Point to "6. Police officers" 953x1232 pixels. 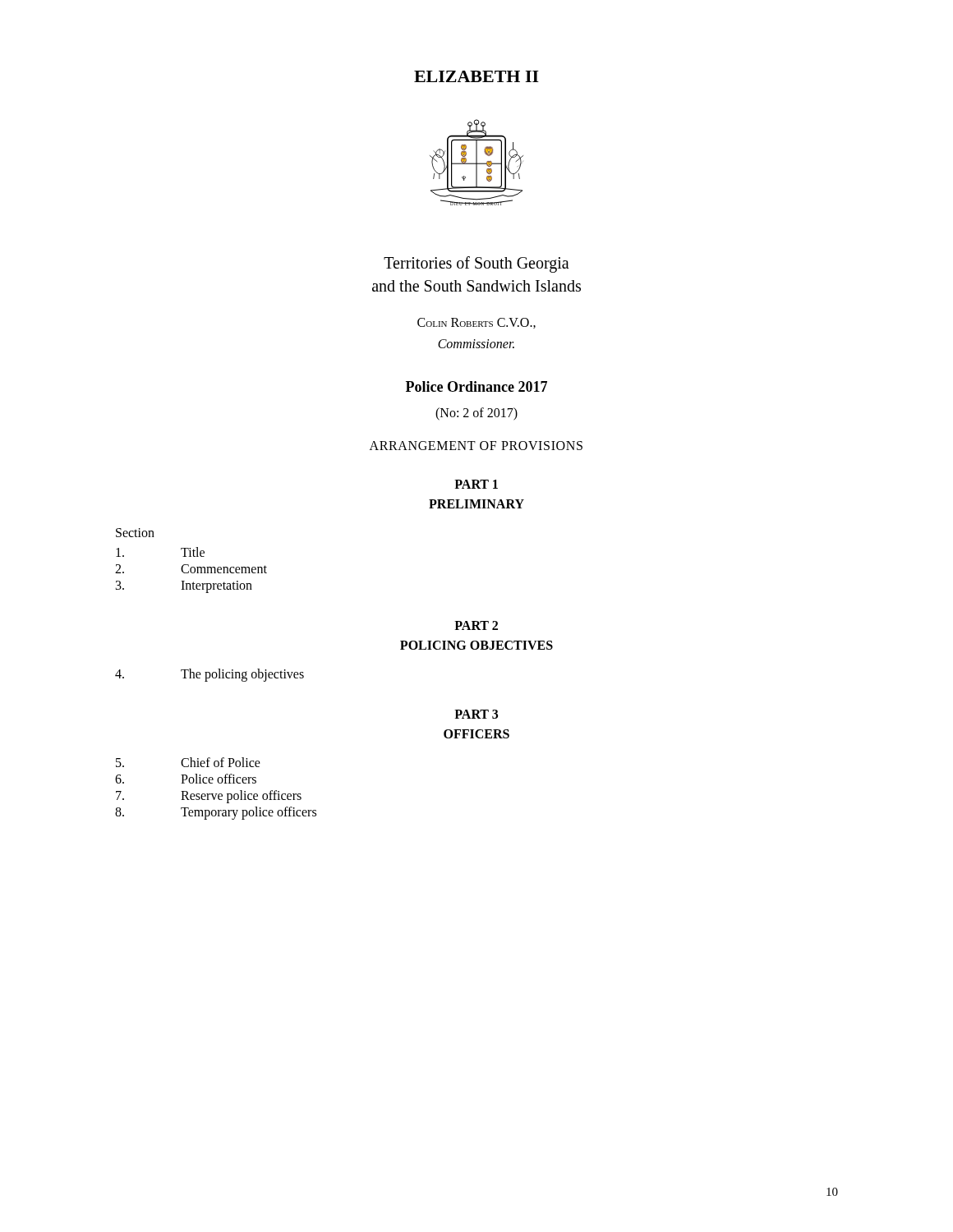click(186, 779)
